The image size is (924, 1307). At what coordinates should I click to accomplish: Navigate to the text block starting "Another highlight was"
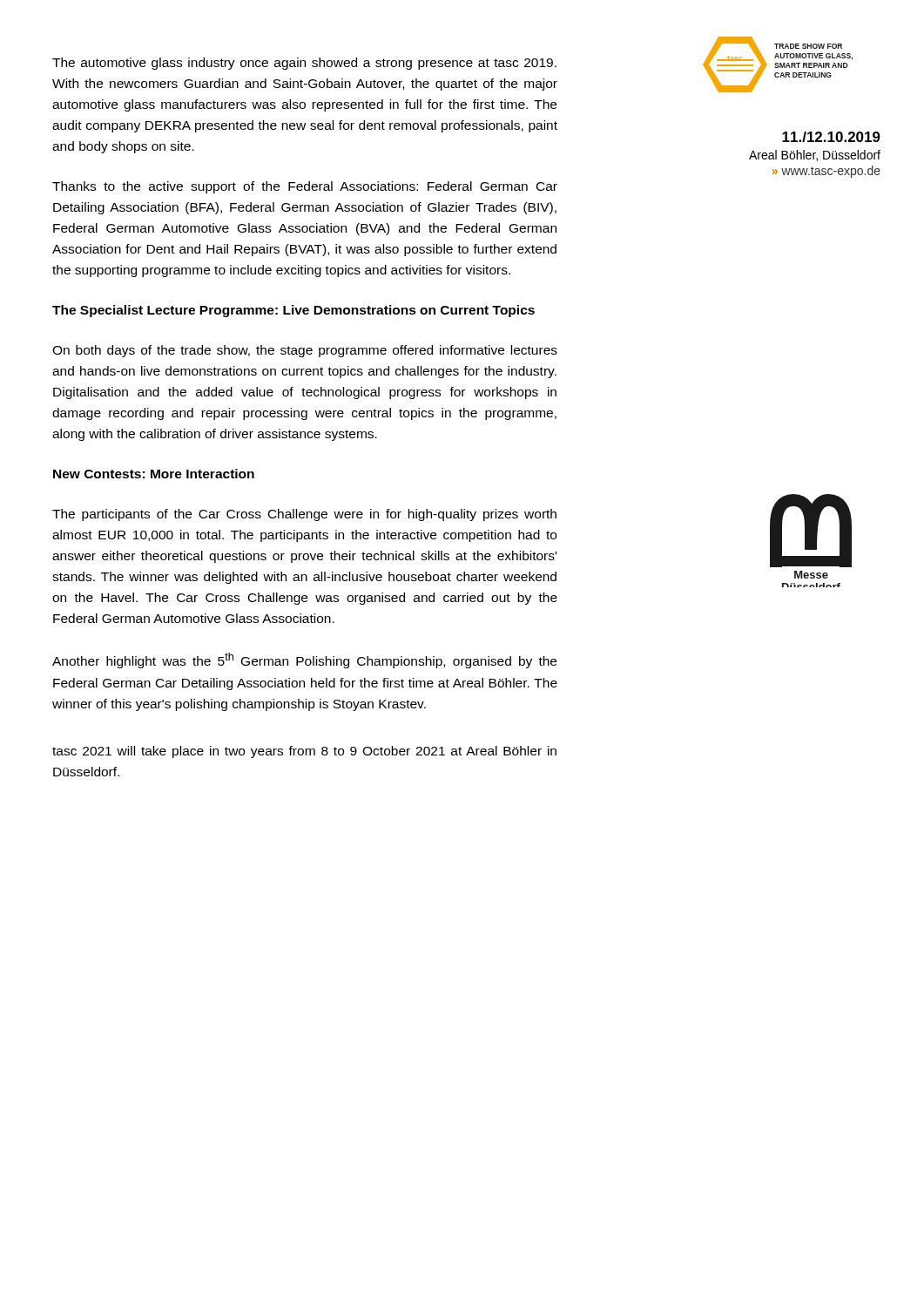click(305, 680)
